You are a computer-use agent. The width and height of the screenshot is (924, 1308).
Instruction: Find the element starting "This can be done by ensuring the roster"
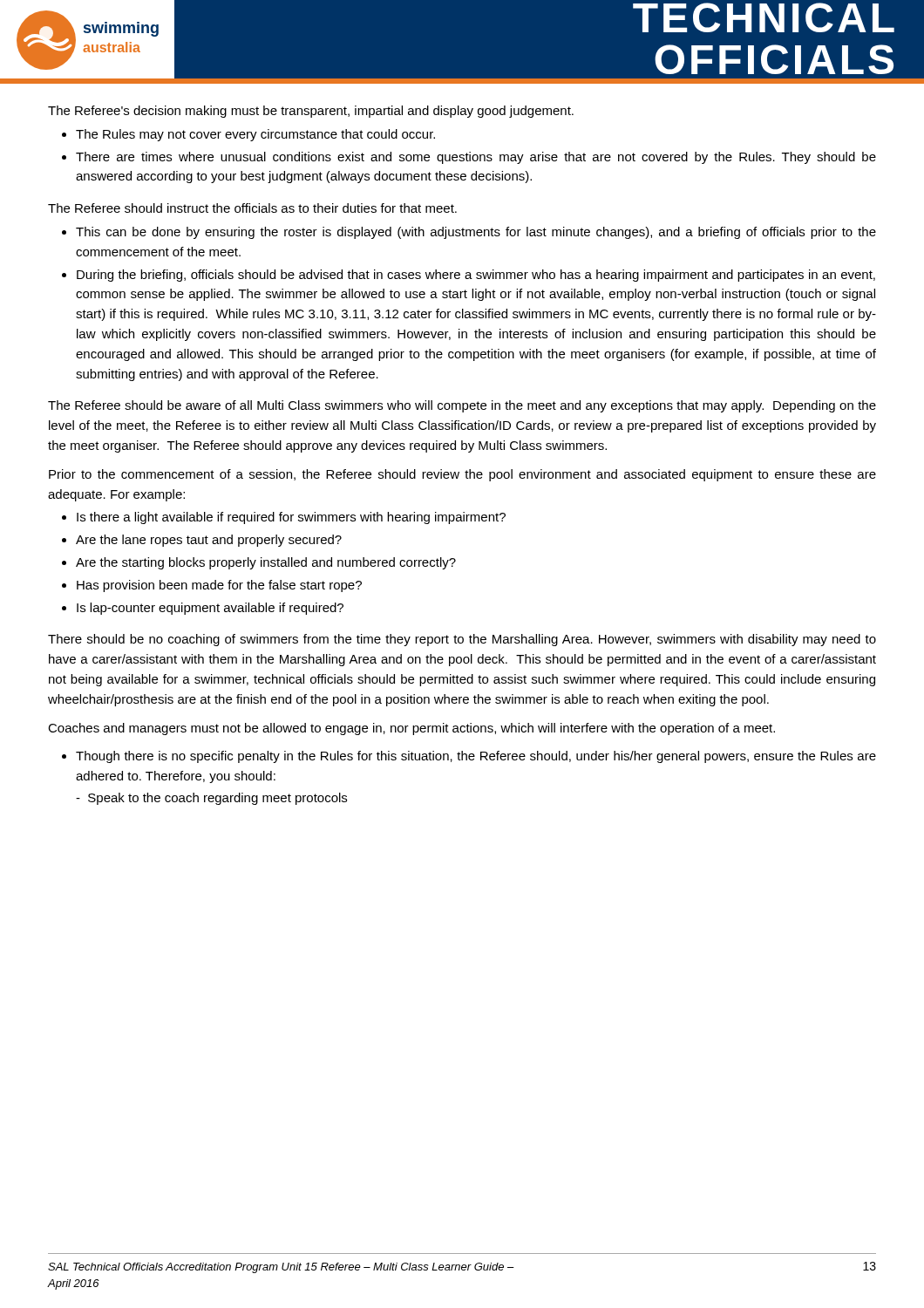(476, 241)
